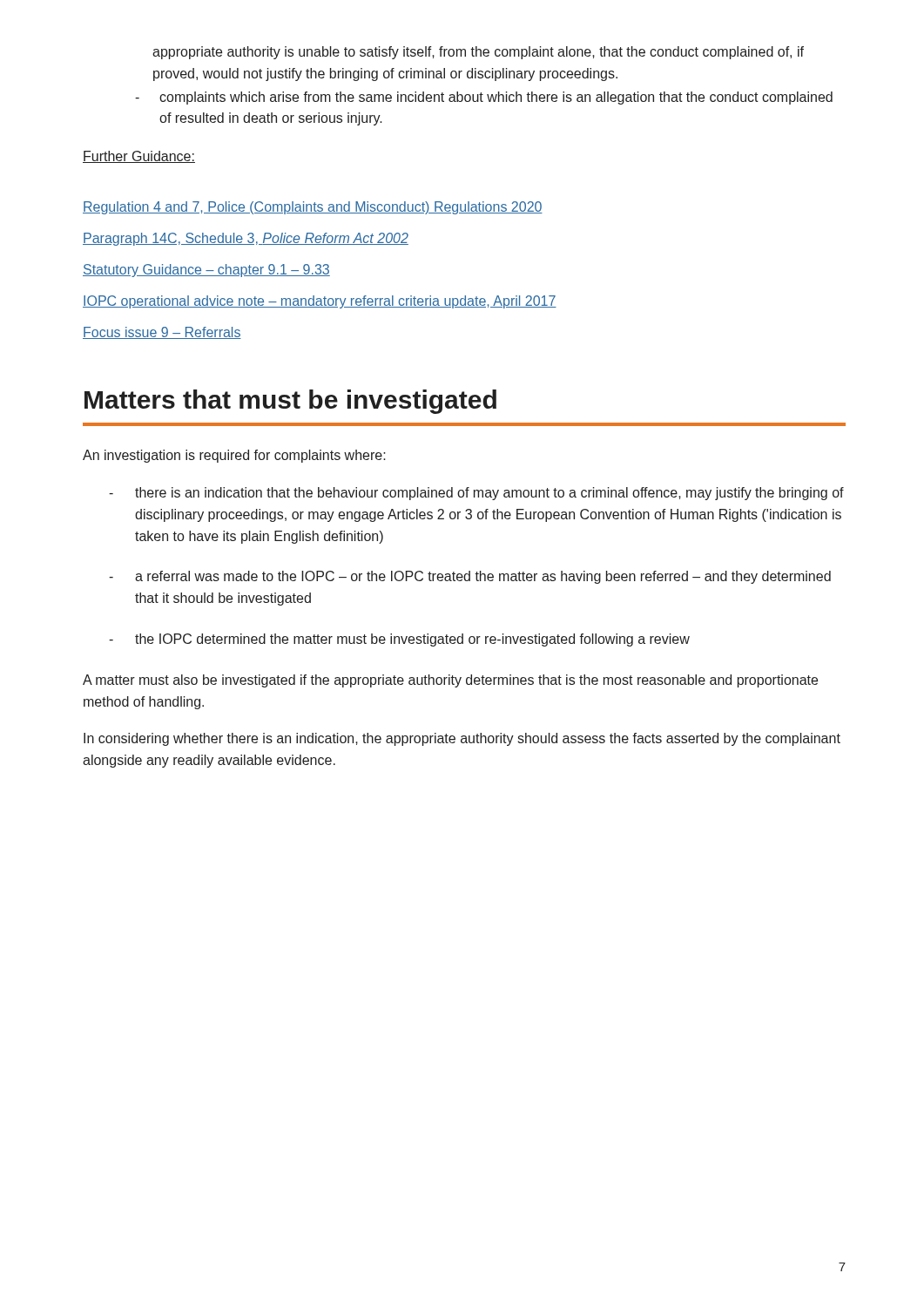This screenshot has width=924, height=1307.
Task: Find "Focus issue 9 – Referrals" on this page
Action: click(162, 333)
